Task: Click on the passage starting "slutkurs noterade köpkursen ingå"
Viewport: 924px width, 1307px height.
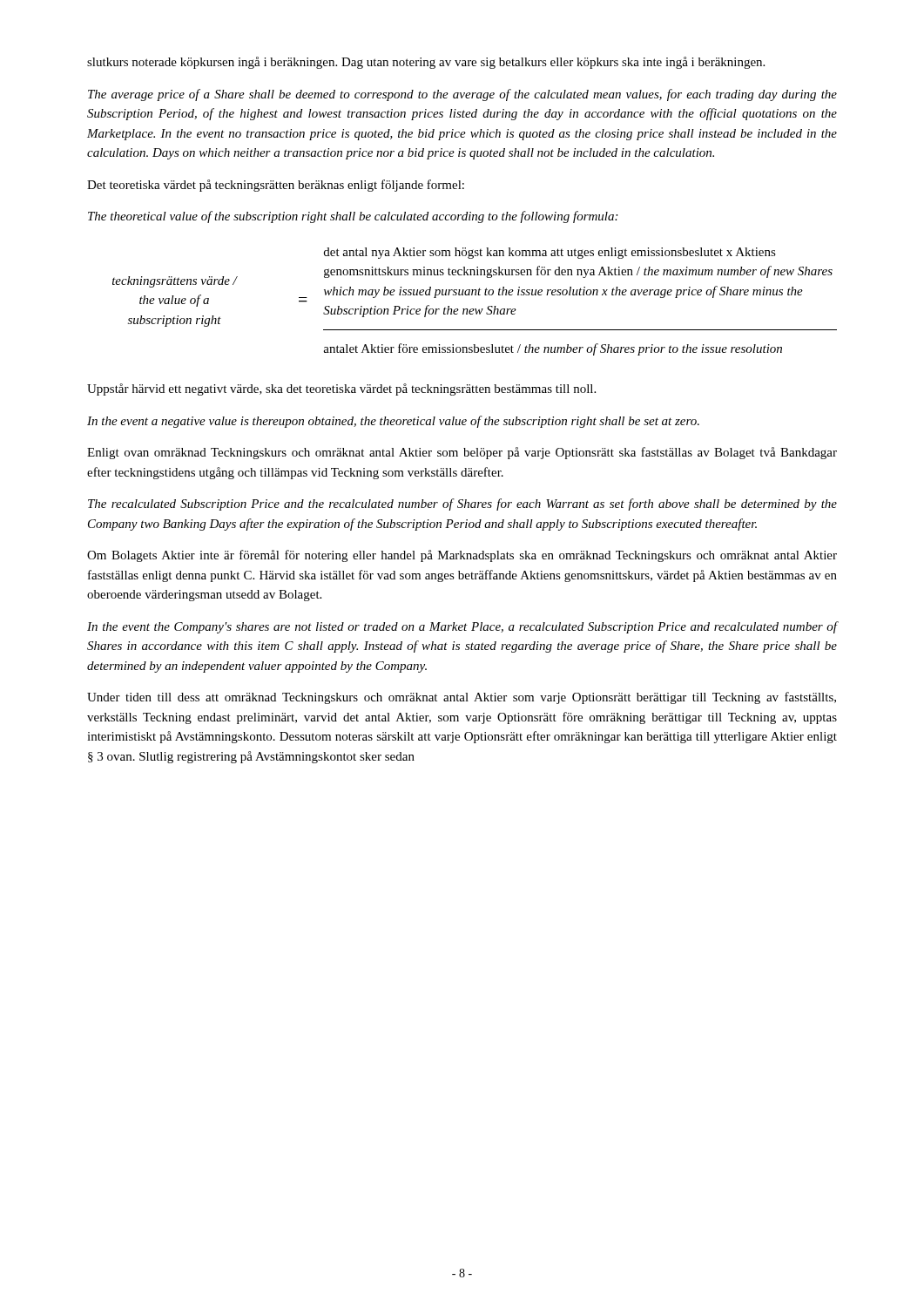Action: [462, 62]
